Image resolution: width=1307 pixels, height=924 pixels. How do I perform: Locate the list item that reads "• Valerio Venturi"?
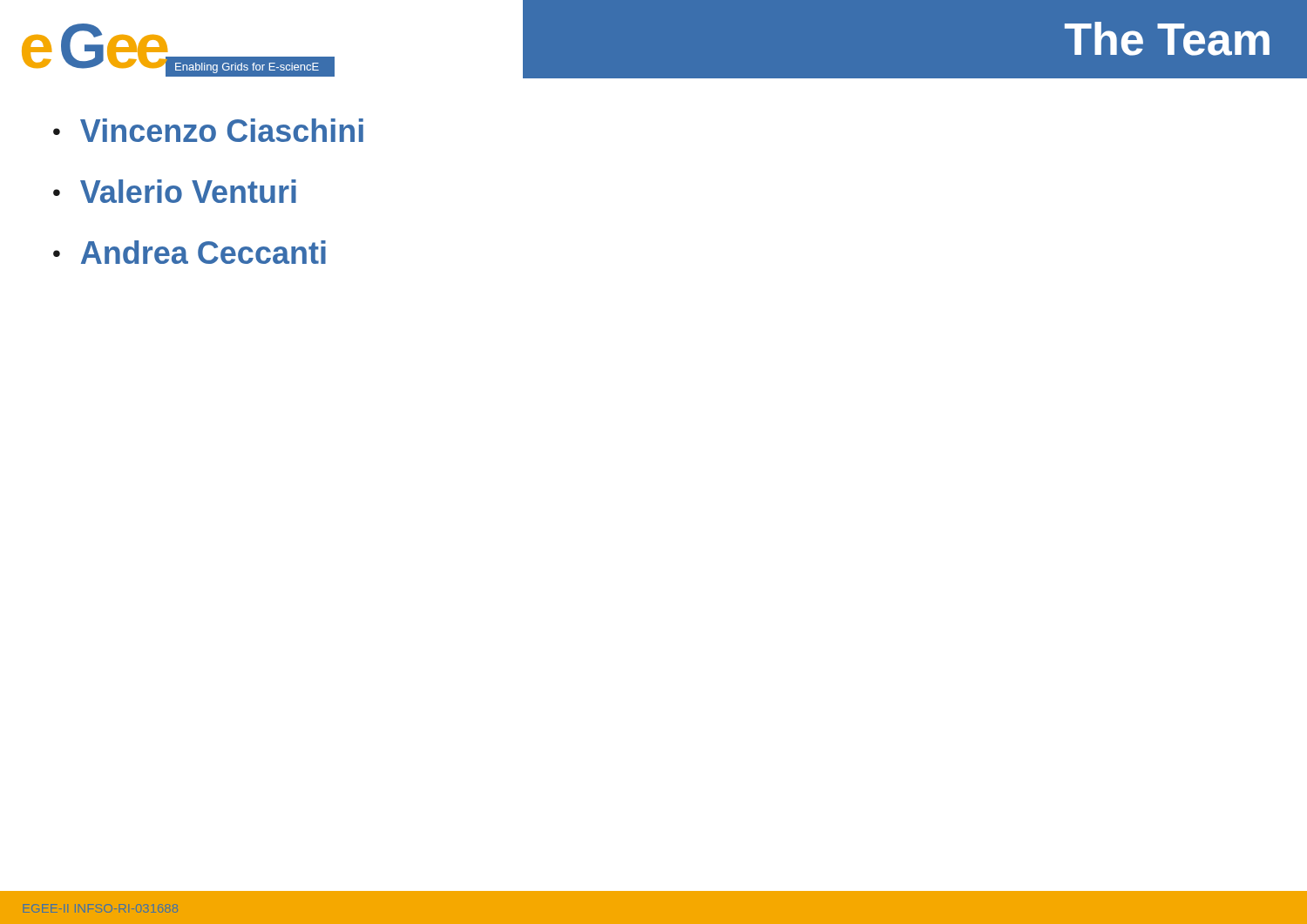pos(175,192)
